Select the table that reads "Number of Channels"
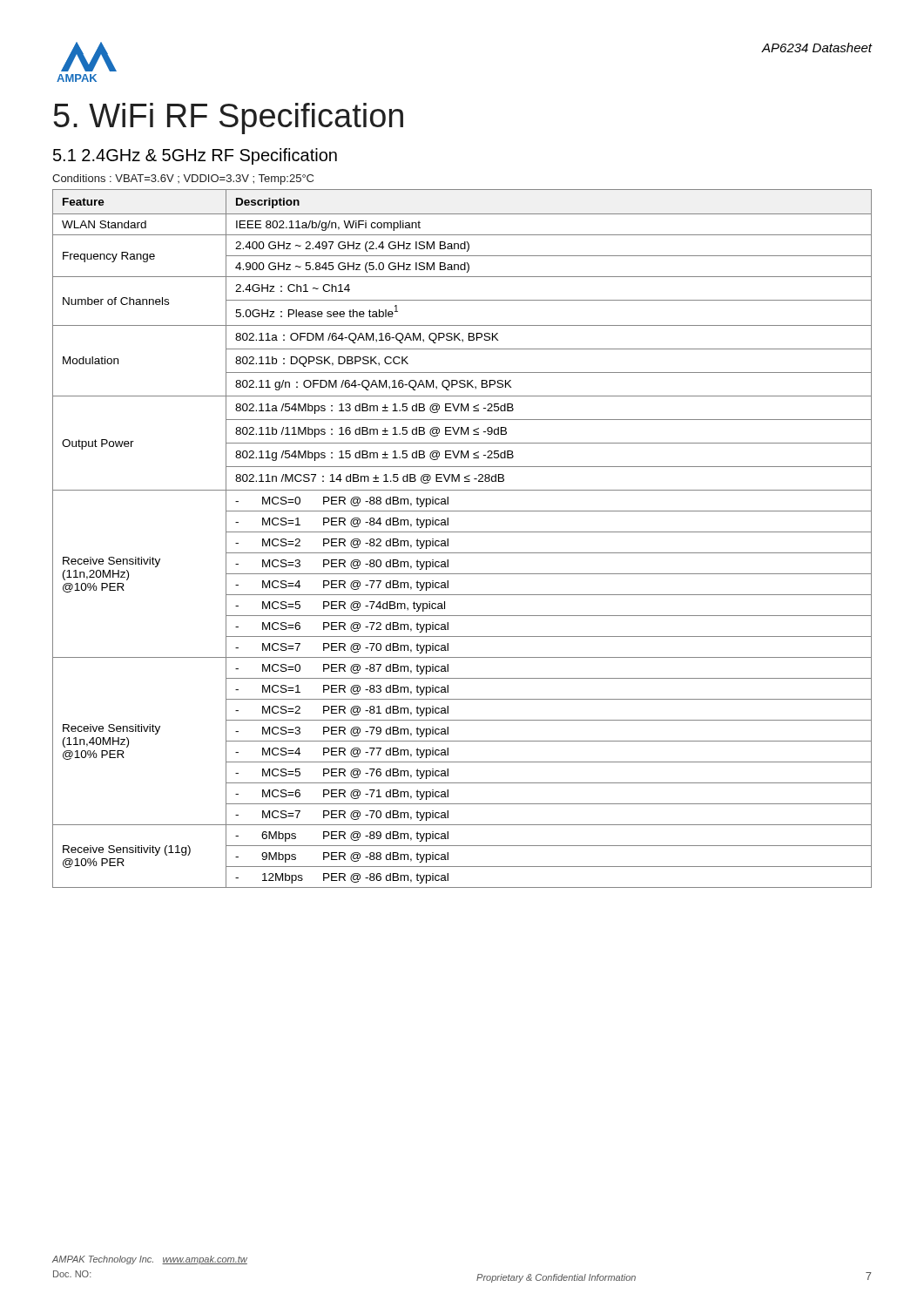This screenshot has width=924, height=1307. tap(462, 538)
